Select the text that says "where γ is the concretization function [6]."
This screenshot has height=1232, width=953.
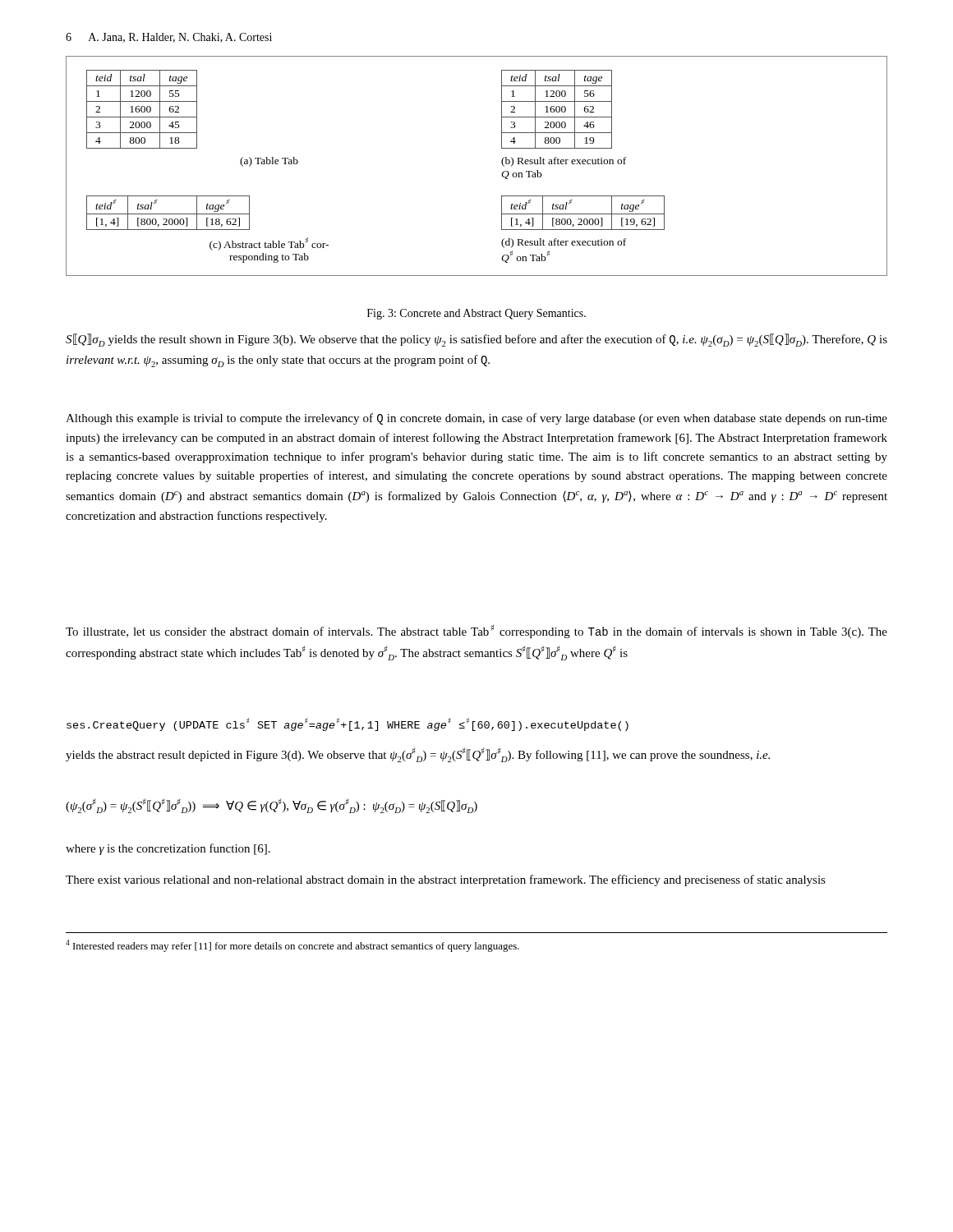tap(168, 848)
